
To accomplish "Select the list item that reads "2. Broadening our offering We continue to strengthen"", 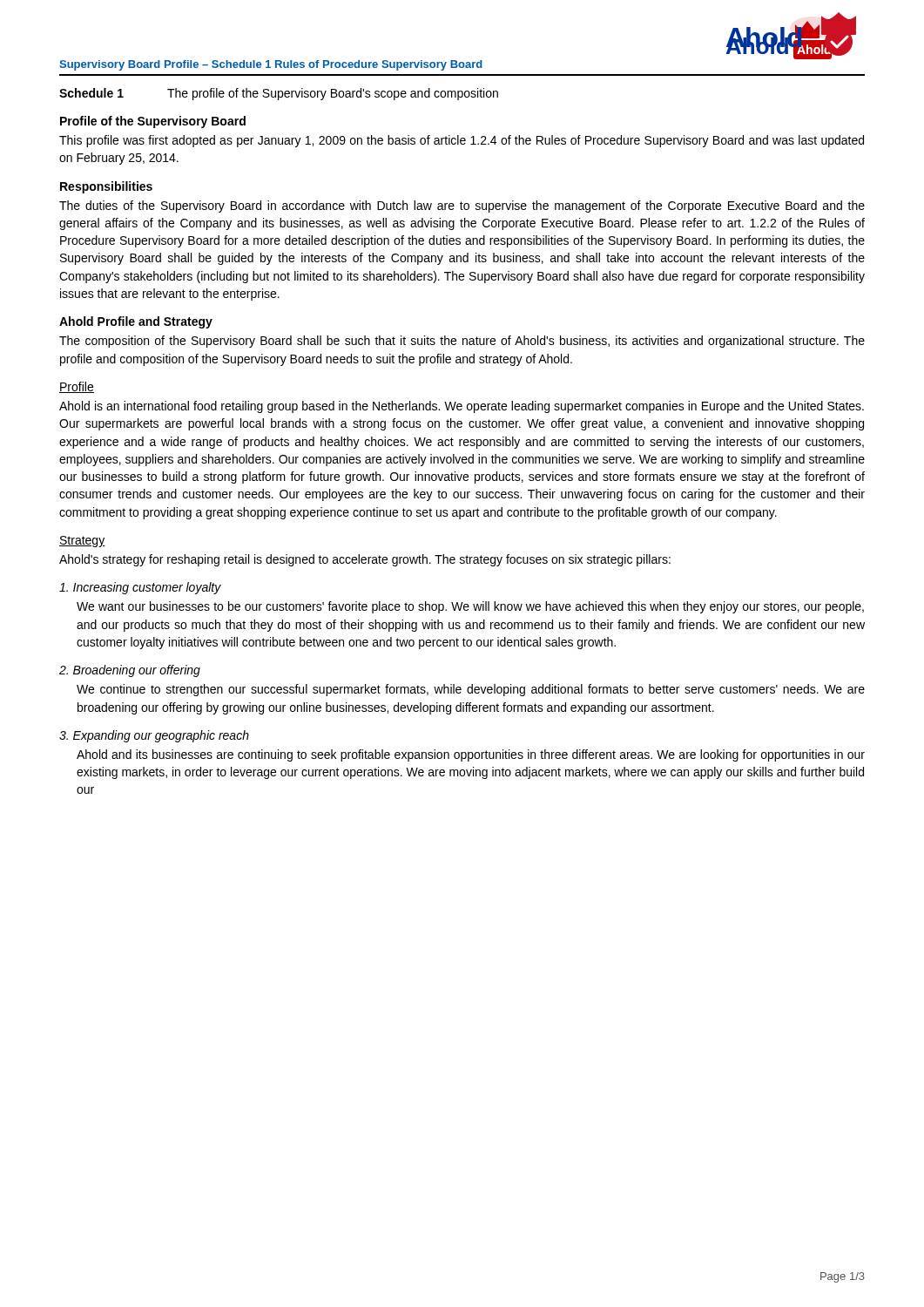I will pos(462,690).
